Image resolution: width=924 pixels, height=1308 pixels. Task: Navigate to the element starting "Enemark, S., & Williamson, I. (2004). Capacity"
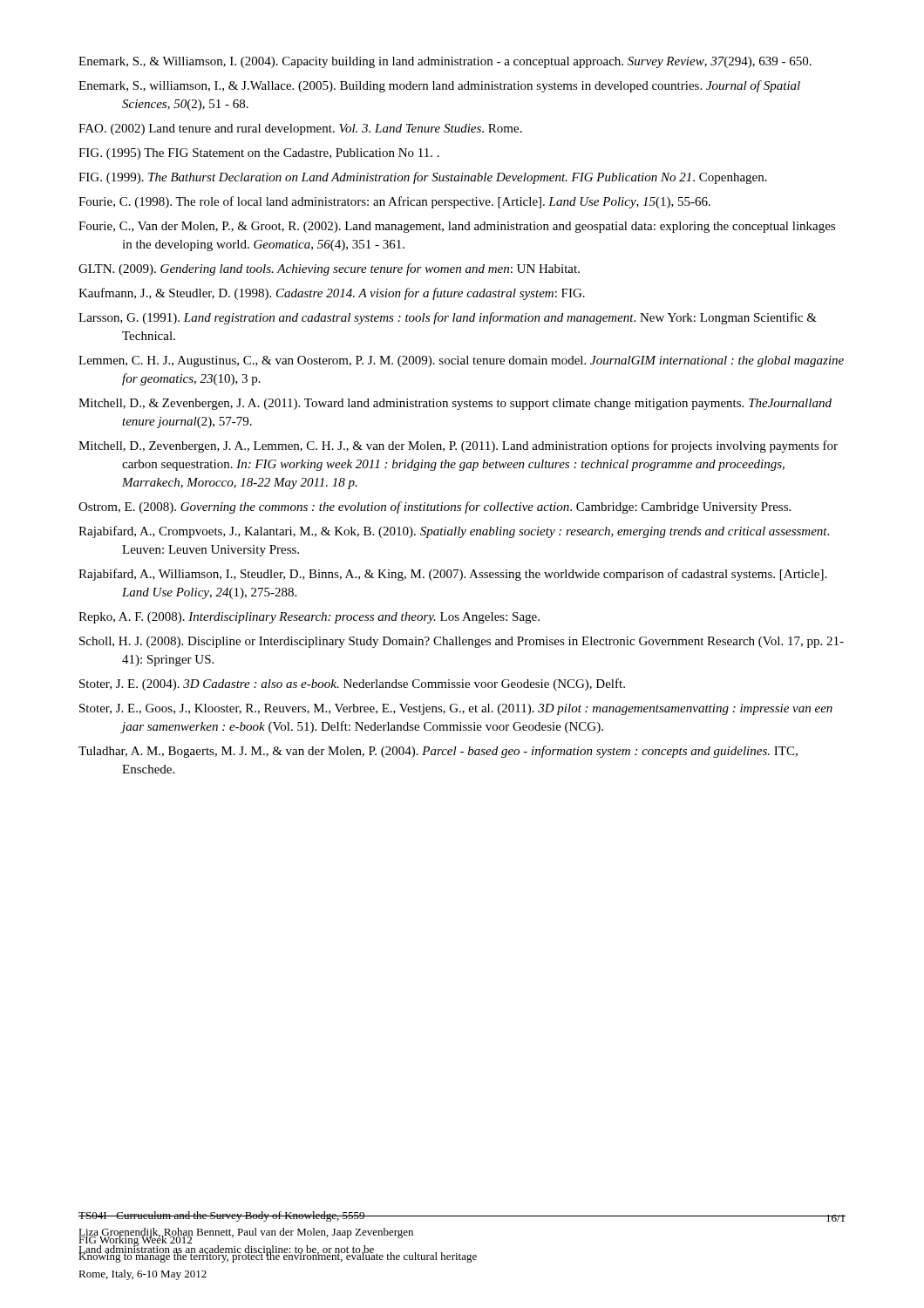[445, 61]
